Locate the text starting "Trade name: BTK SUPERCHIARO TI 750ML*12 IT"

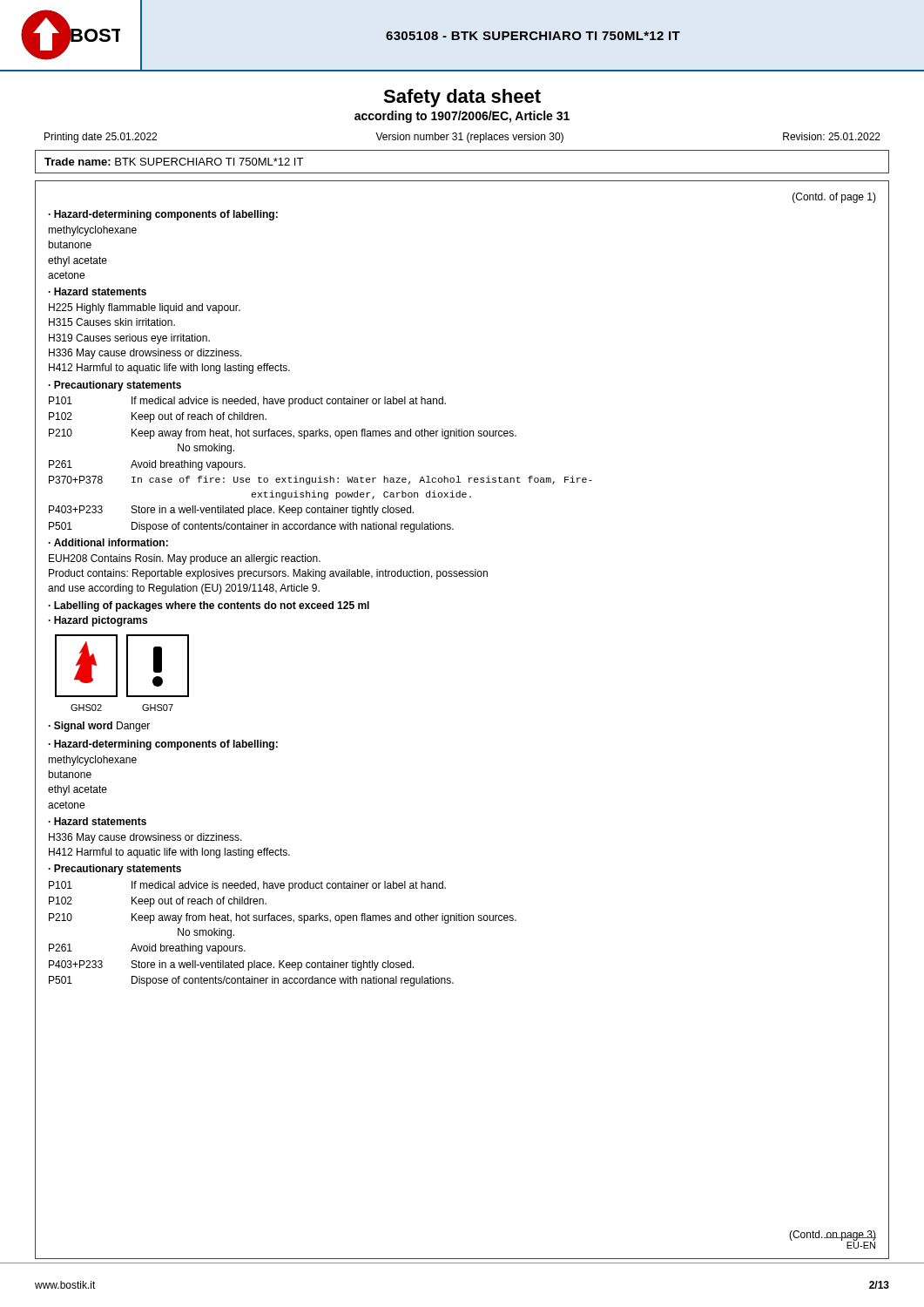(x=174, y=162)
